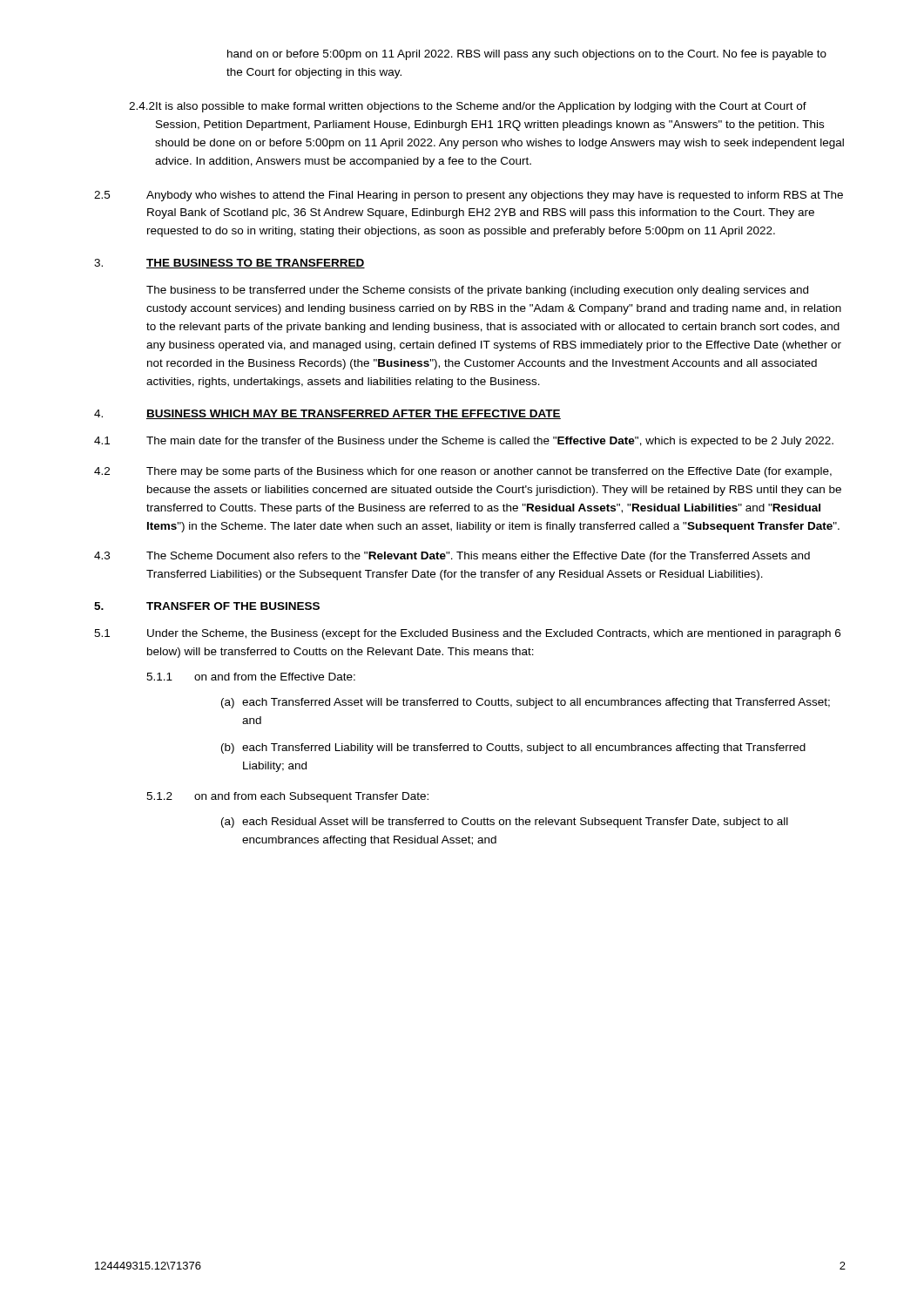The image size is (924, 1307).
Task: Select the section header that reads "3. THE BUSINESS TO"
Action: pos(229,264)
